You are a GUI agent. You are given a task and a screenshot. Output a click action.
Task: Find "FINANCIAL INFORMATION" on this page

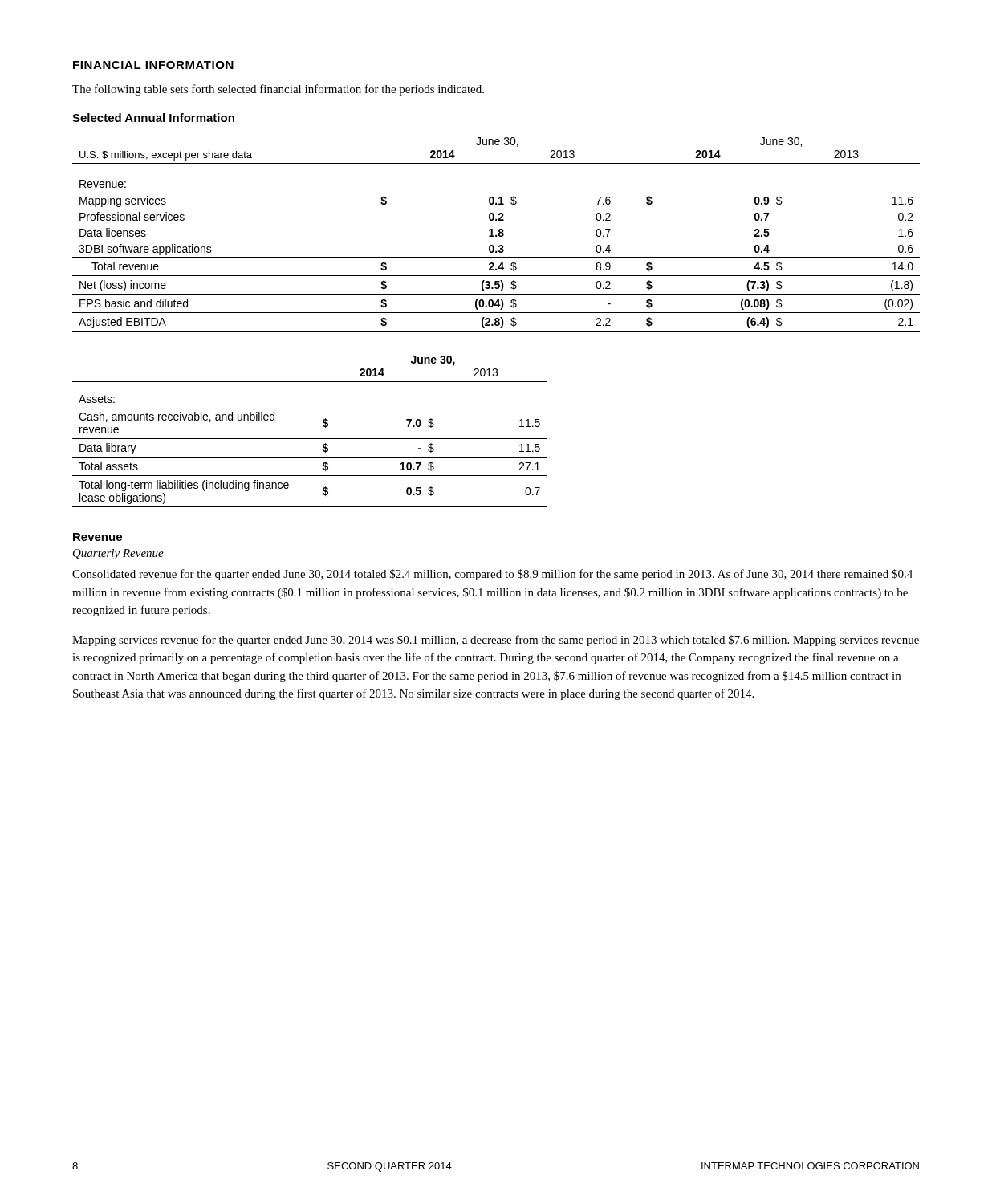(x=153, y=65)
